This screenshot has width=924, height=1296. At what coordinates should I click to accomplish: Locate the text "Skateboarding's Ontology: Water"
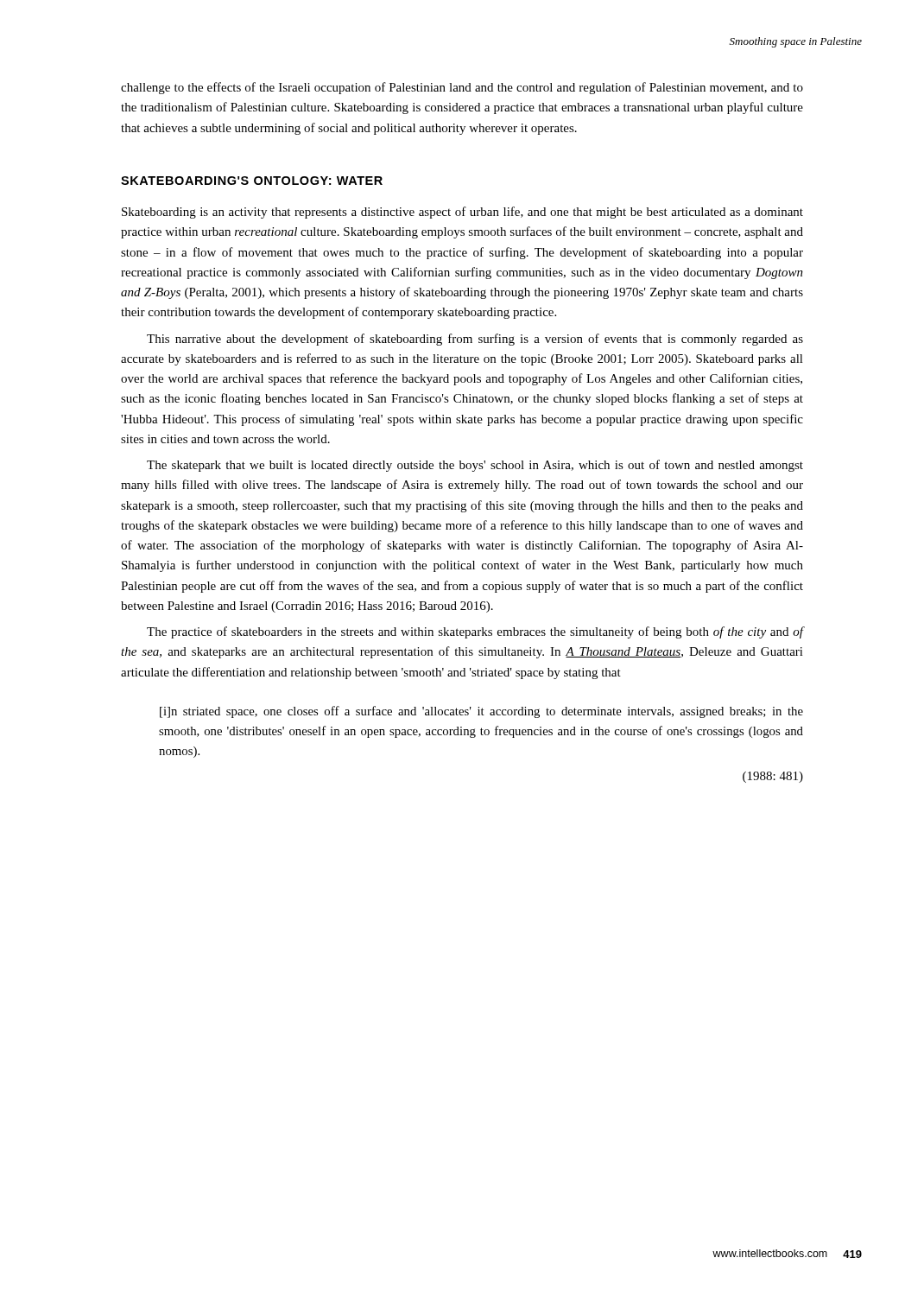[252, 180]
